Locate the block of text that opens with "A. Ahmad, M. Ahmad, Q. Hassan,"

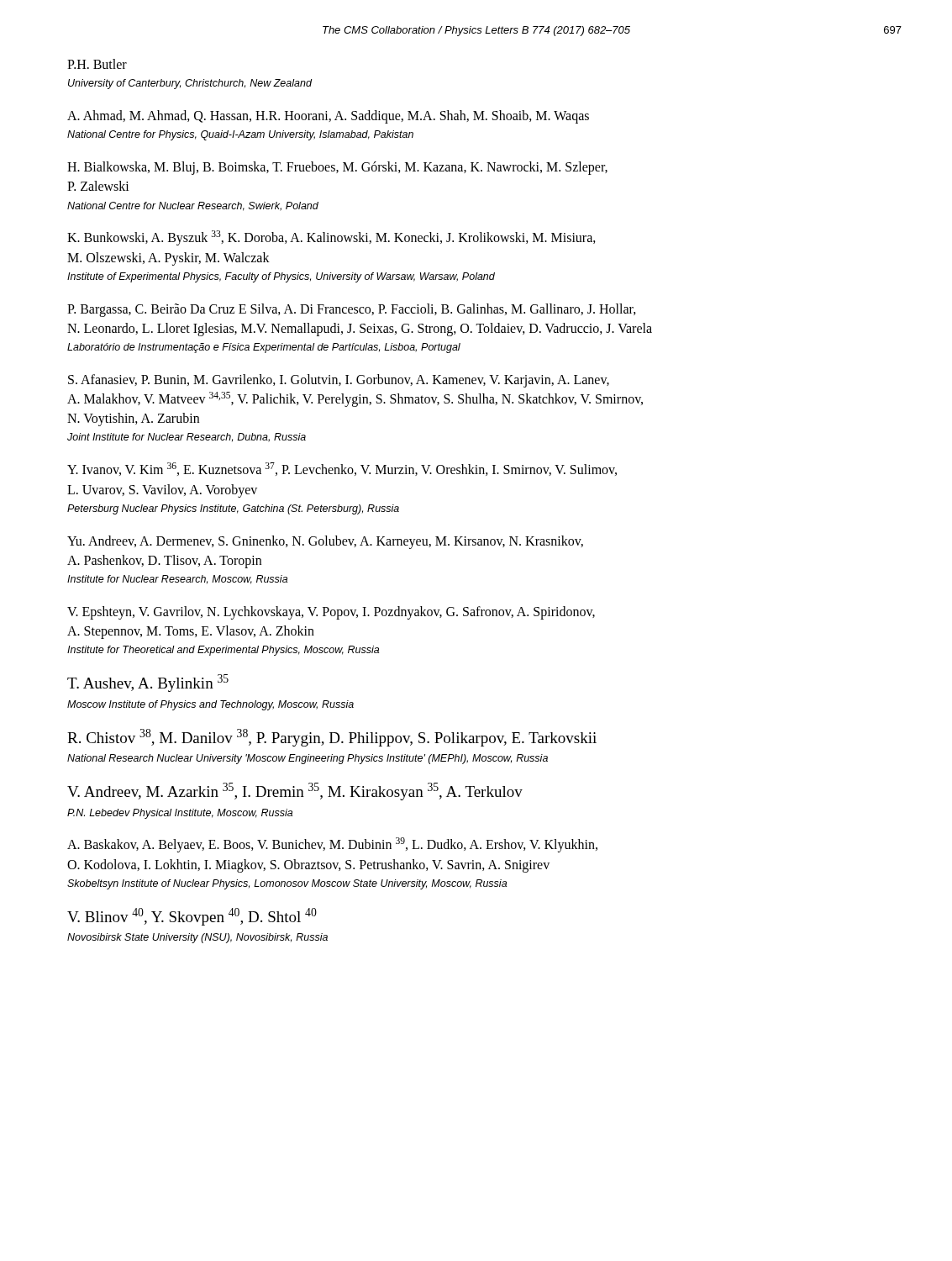pyautogui.click(x=476, y=124)
